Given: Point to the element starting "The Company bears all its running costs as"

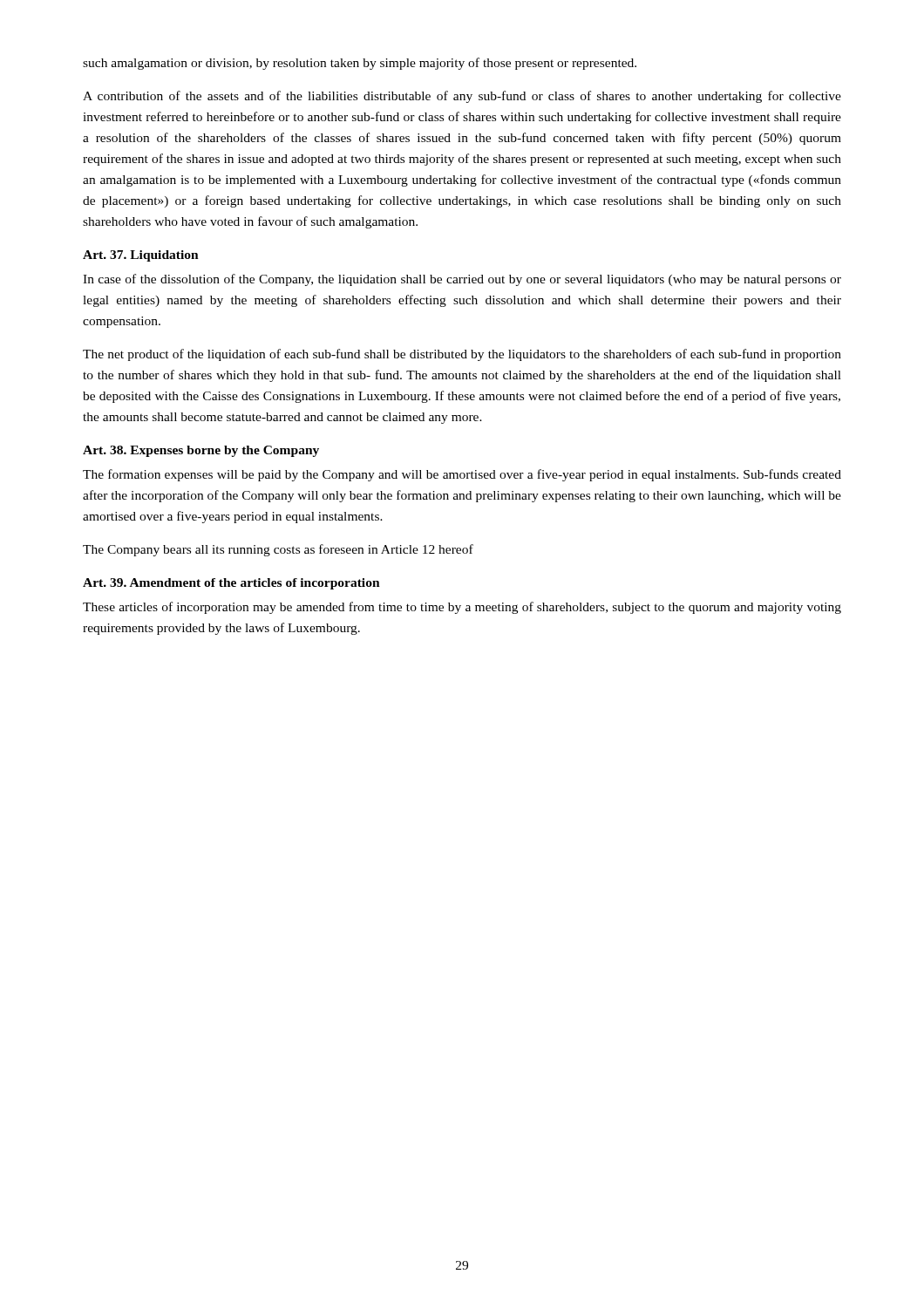Looking at the screenshot, I should 462,550.
